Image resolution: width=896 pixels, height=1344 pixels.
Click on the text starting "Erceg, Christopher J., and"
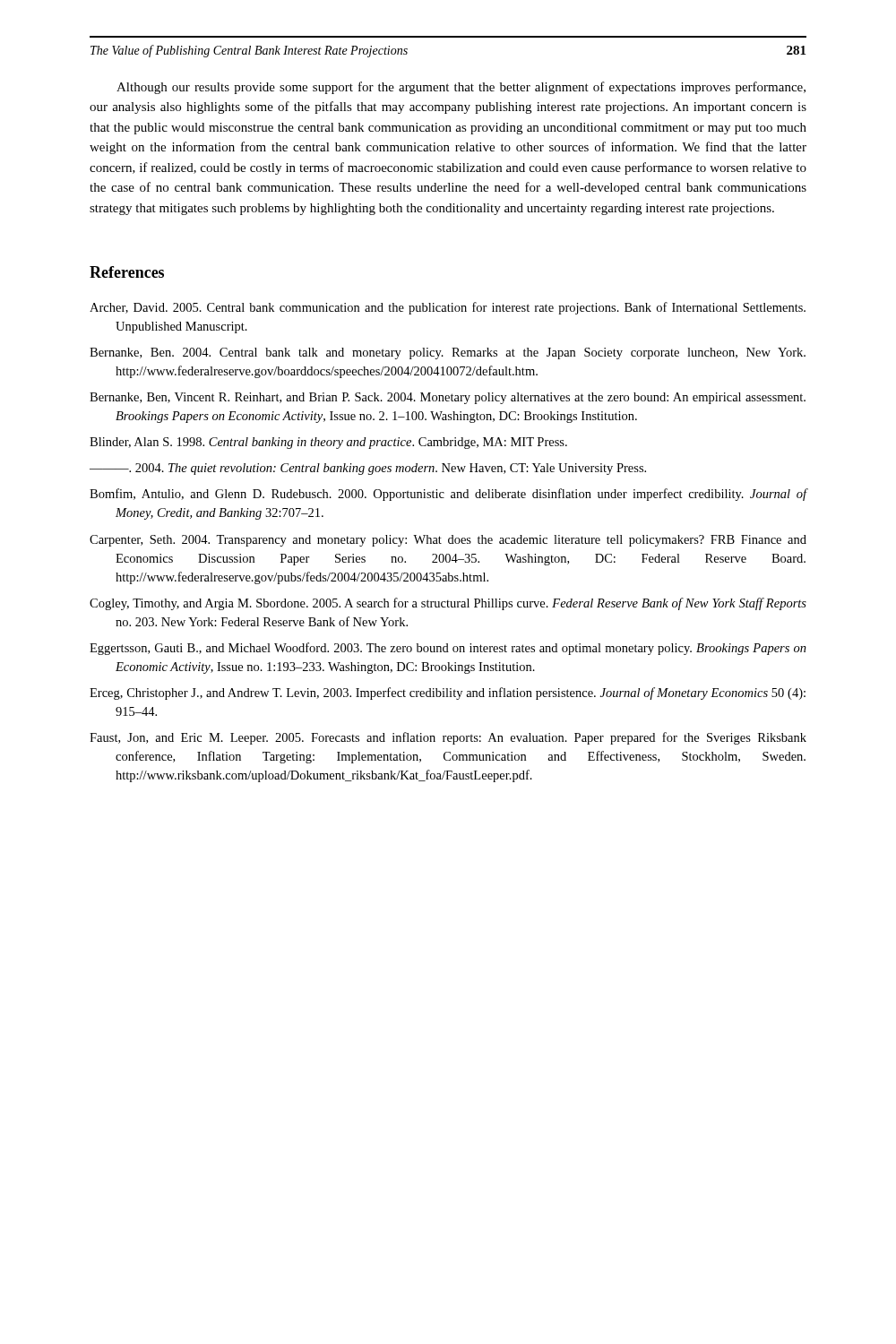pos(448,702)
